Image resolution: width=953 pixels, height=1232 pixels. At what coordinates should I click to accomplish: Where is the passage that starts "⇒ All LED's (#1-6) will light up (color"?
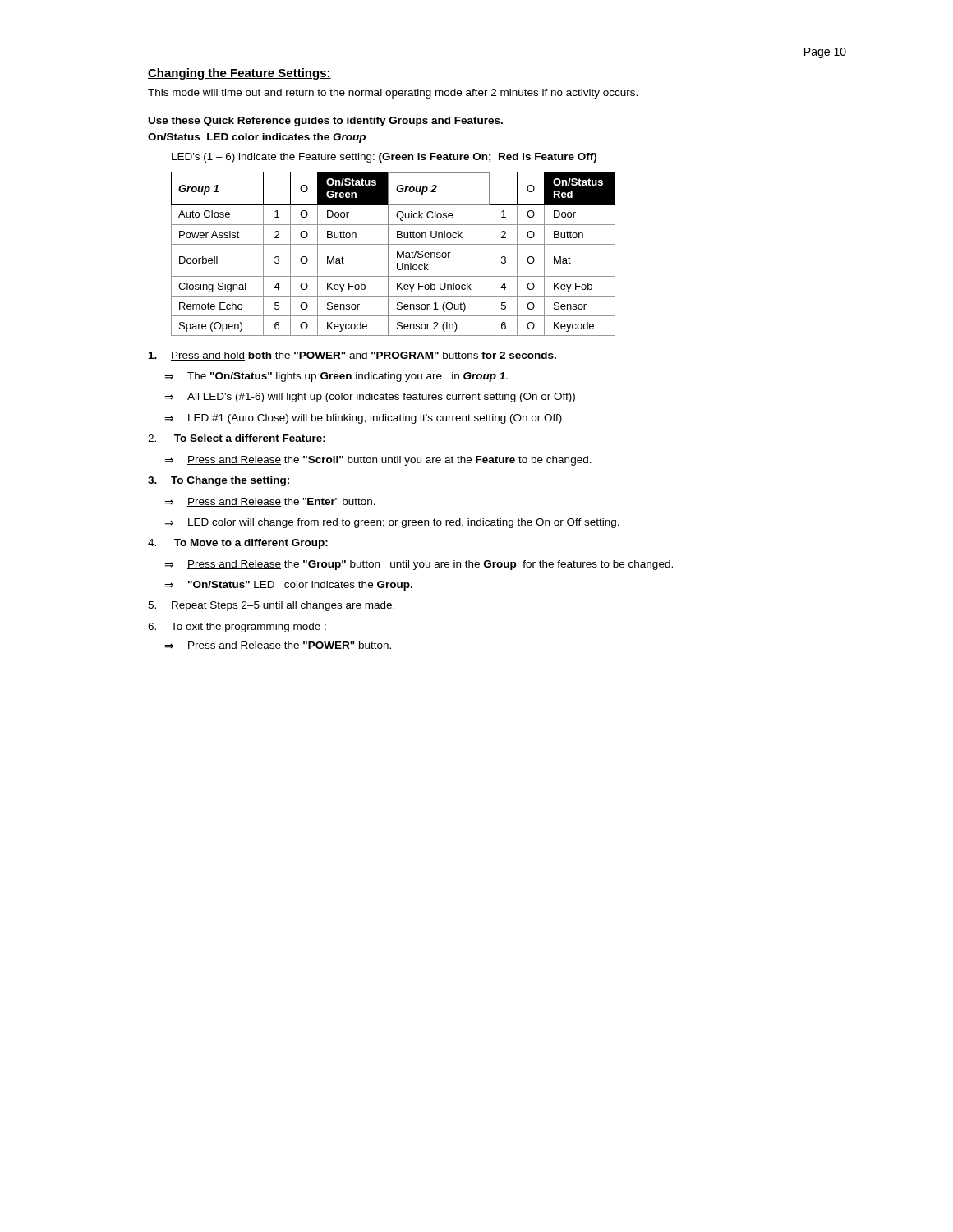370,397
